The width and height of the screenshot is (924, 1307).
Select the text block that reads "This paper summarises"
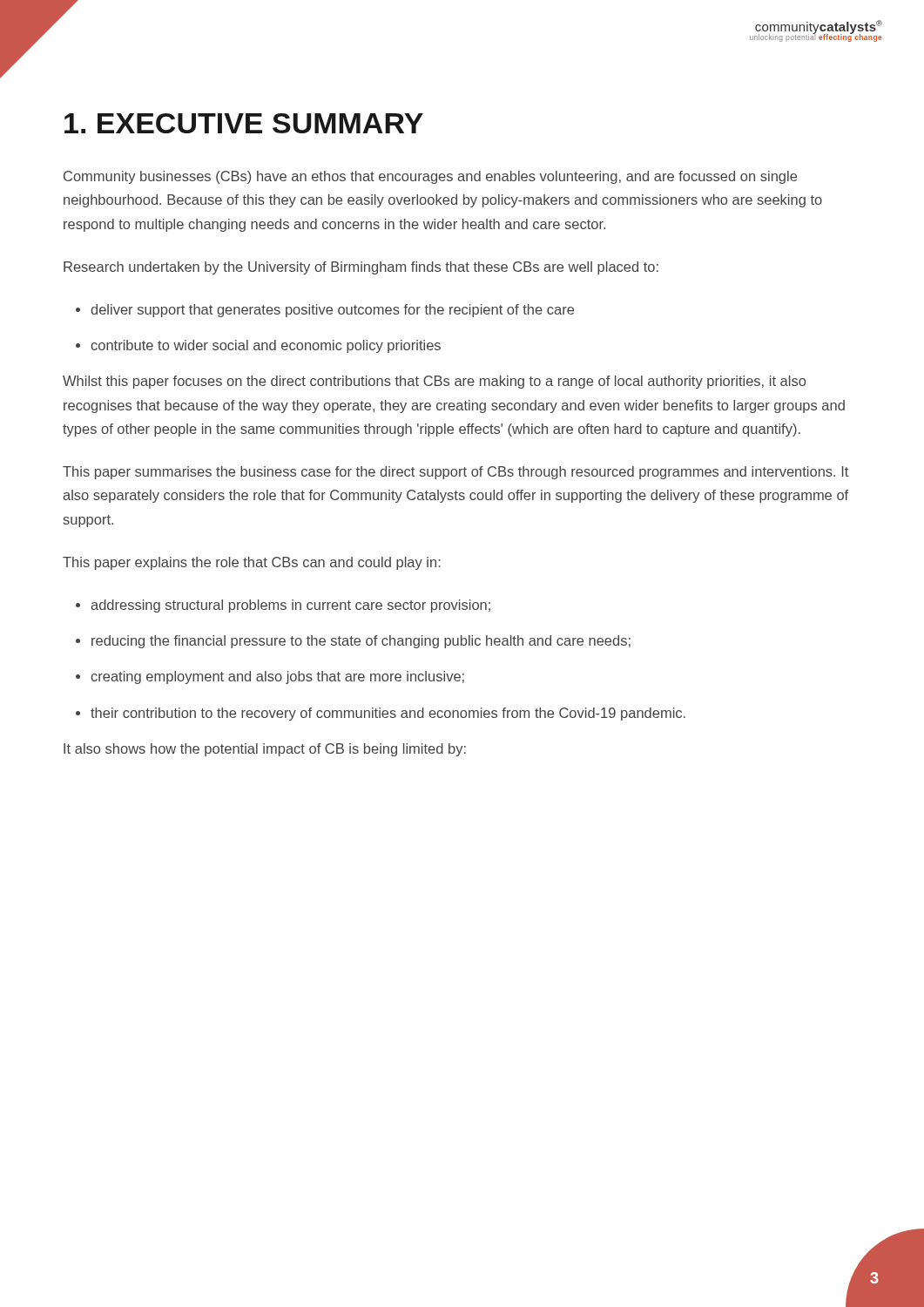point(456,495)
